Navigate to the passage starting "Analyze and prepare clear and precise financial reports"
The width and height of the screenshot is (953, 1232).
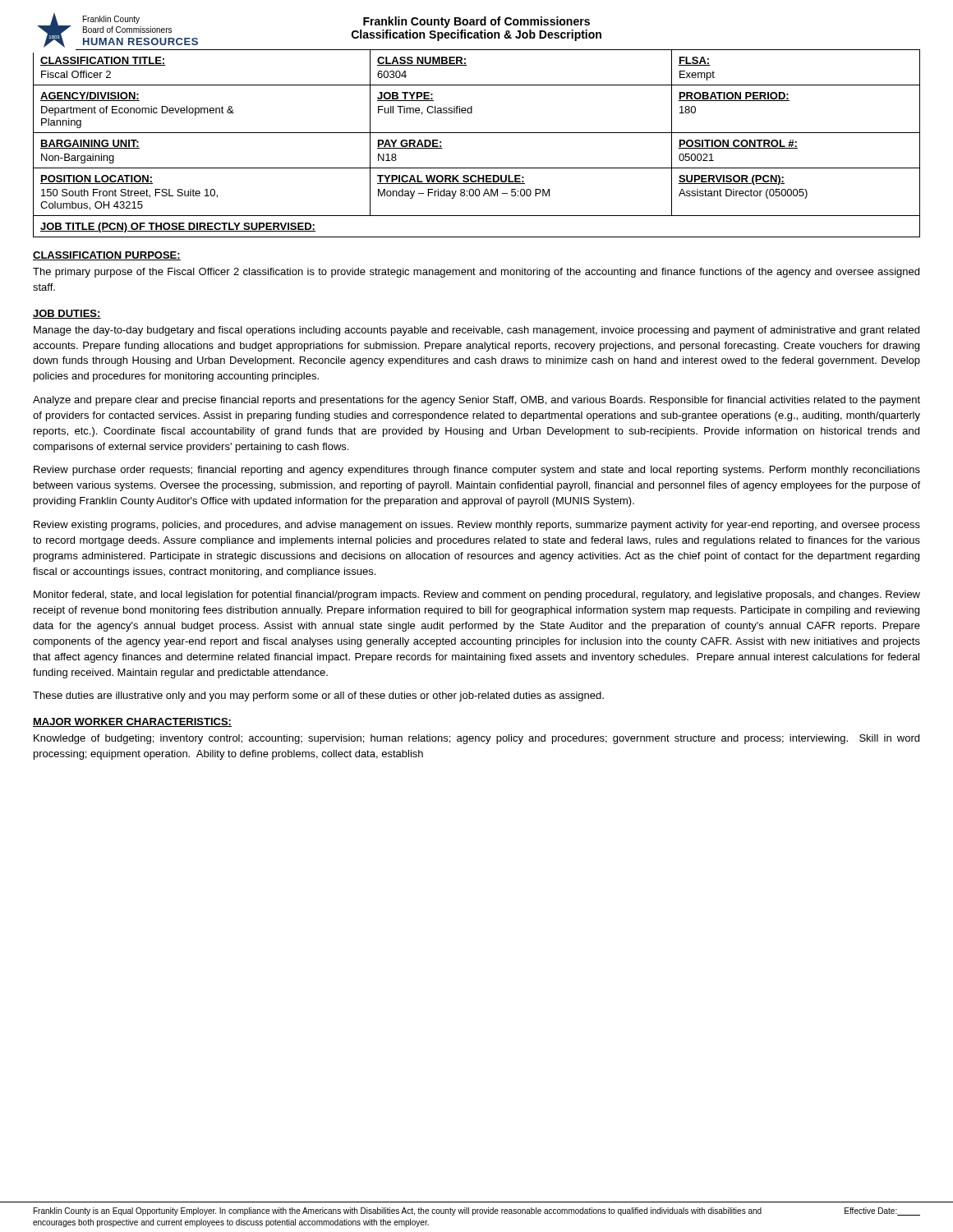pyautogui.click(x=476, y=423)
